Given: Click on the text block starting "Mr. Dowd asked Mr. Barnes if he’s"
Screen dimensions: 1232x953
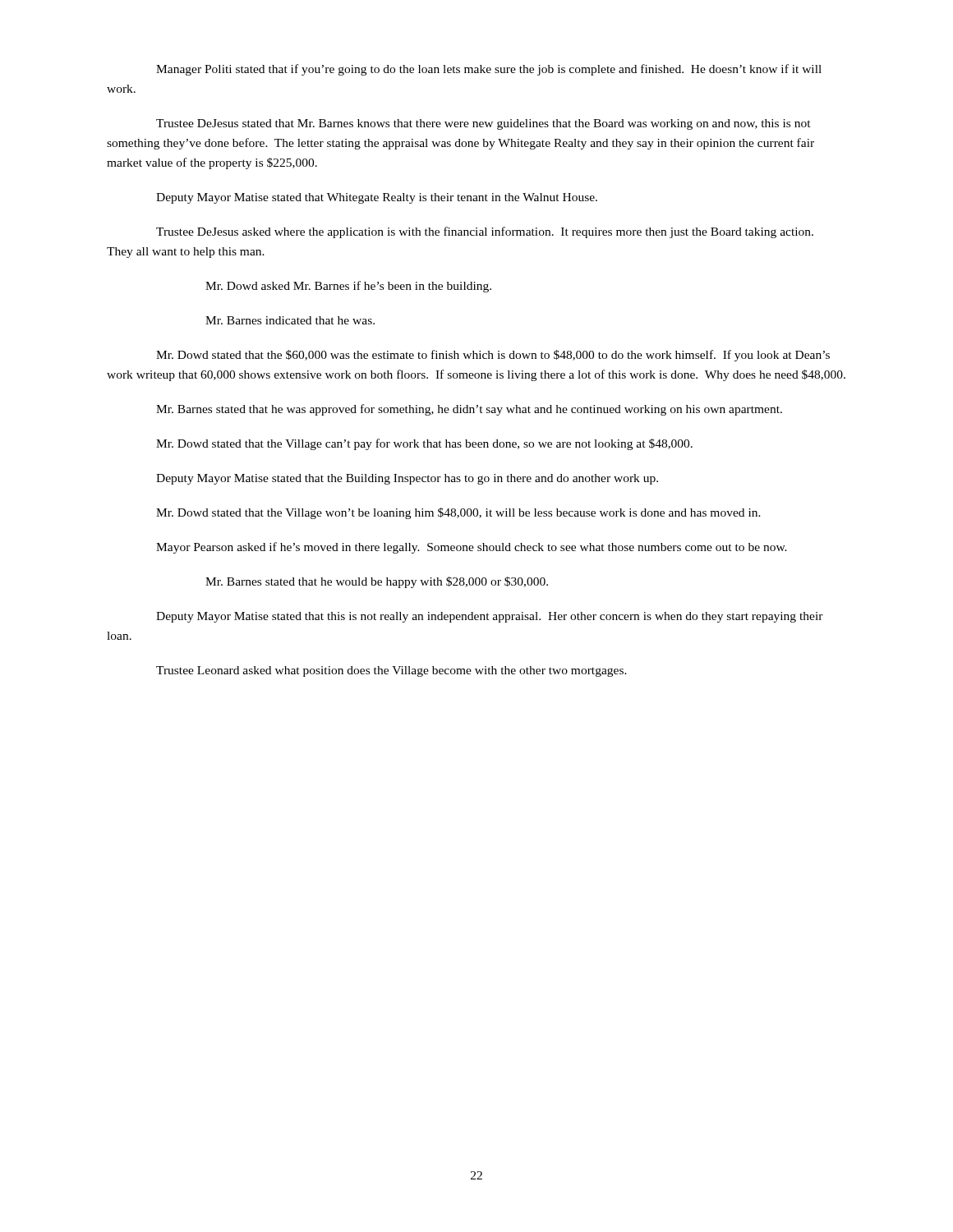Looking at the screenshot, I should click(x=349, y=286).
